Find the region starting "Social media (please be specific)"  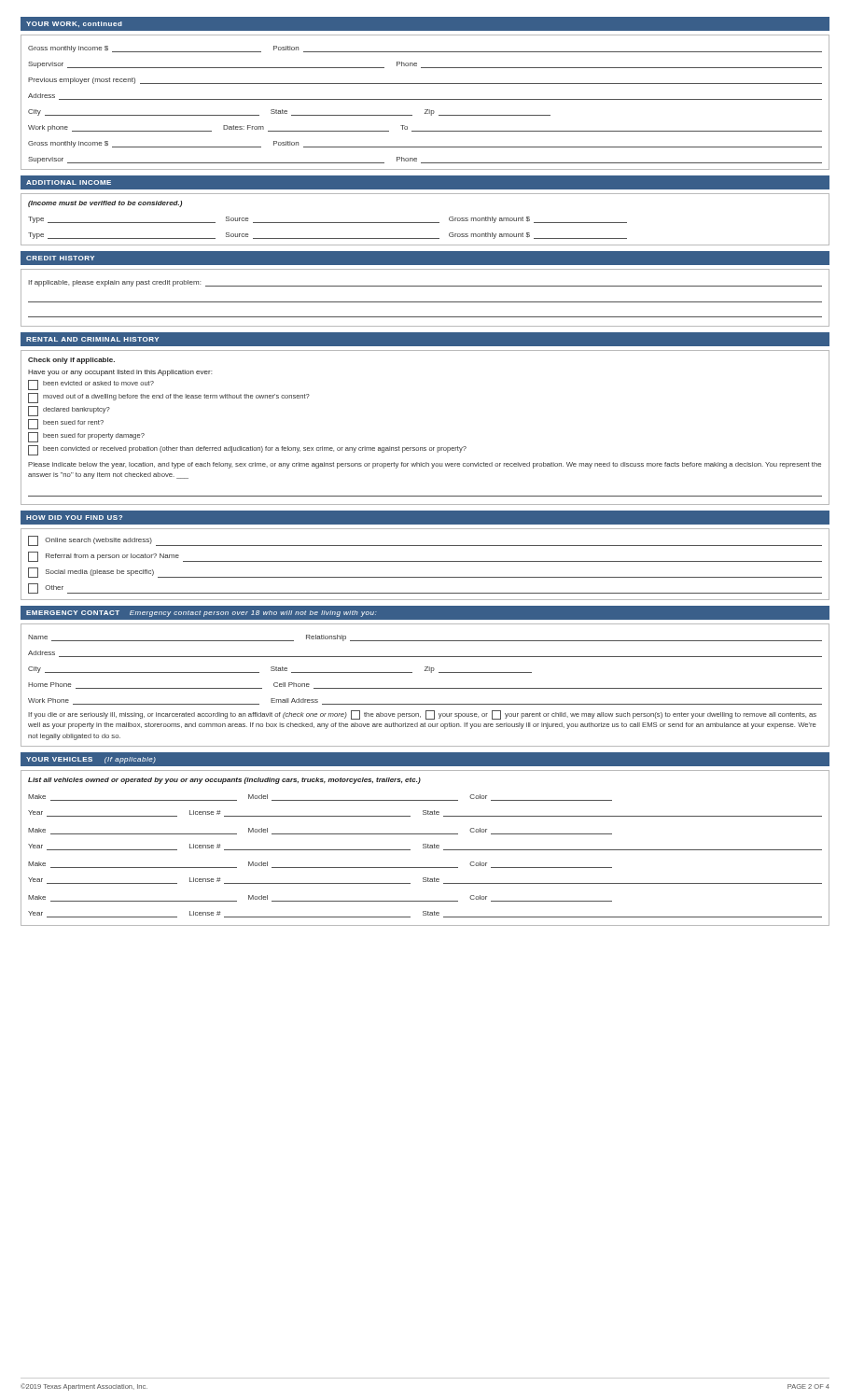[425, 572]
